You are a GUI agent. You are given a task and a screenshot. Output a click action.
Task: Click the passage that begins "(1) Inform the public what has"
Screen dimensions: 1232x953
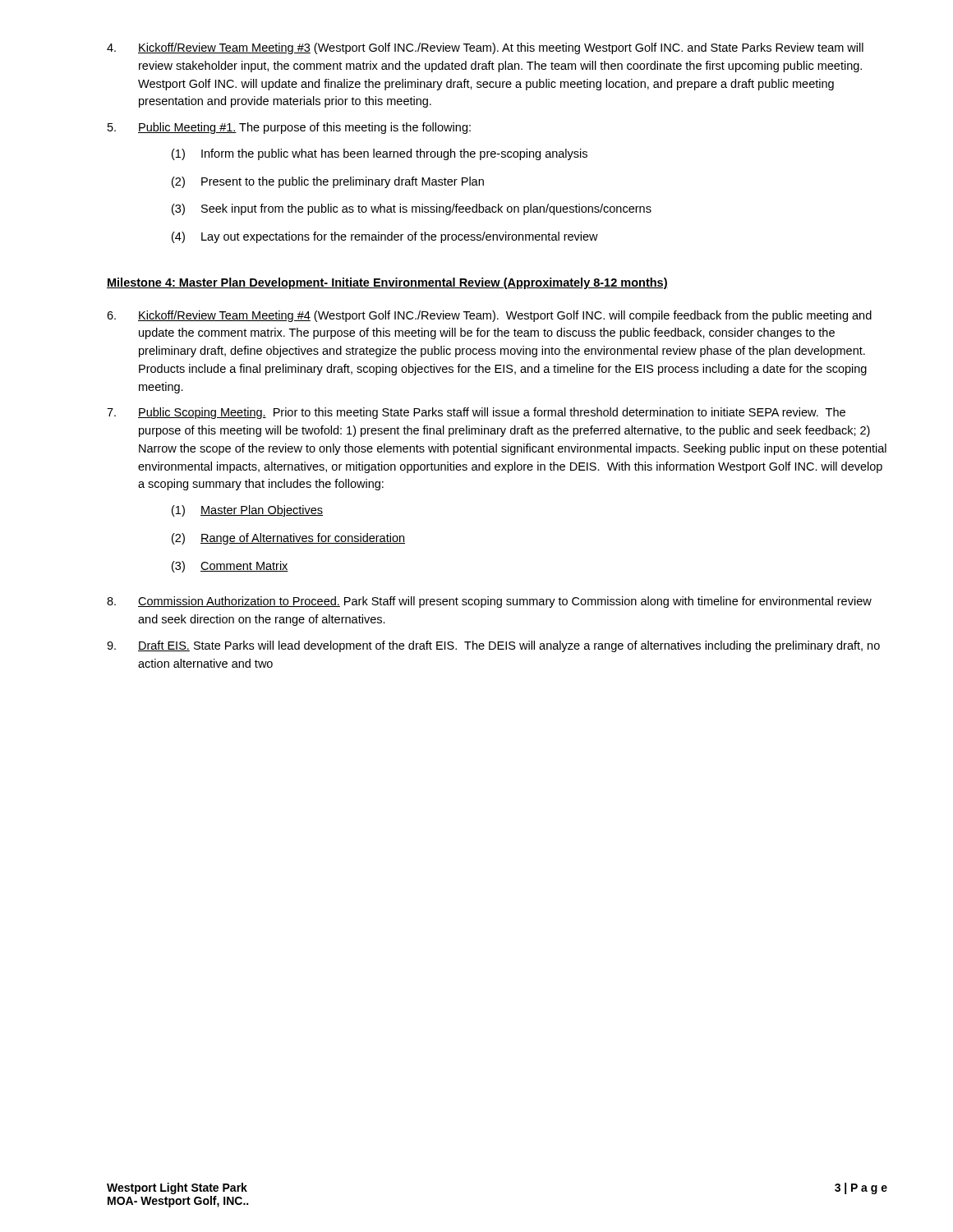[529, 154]
